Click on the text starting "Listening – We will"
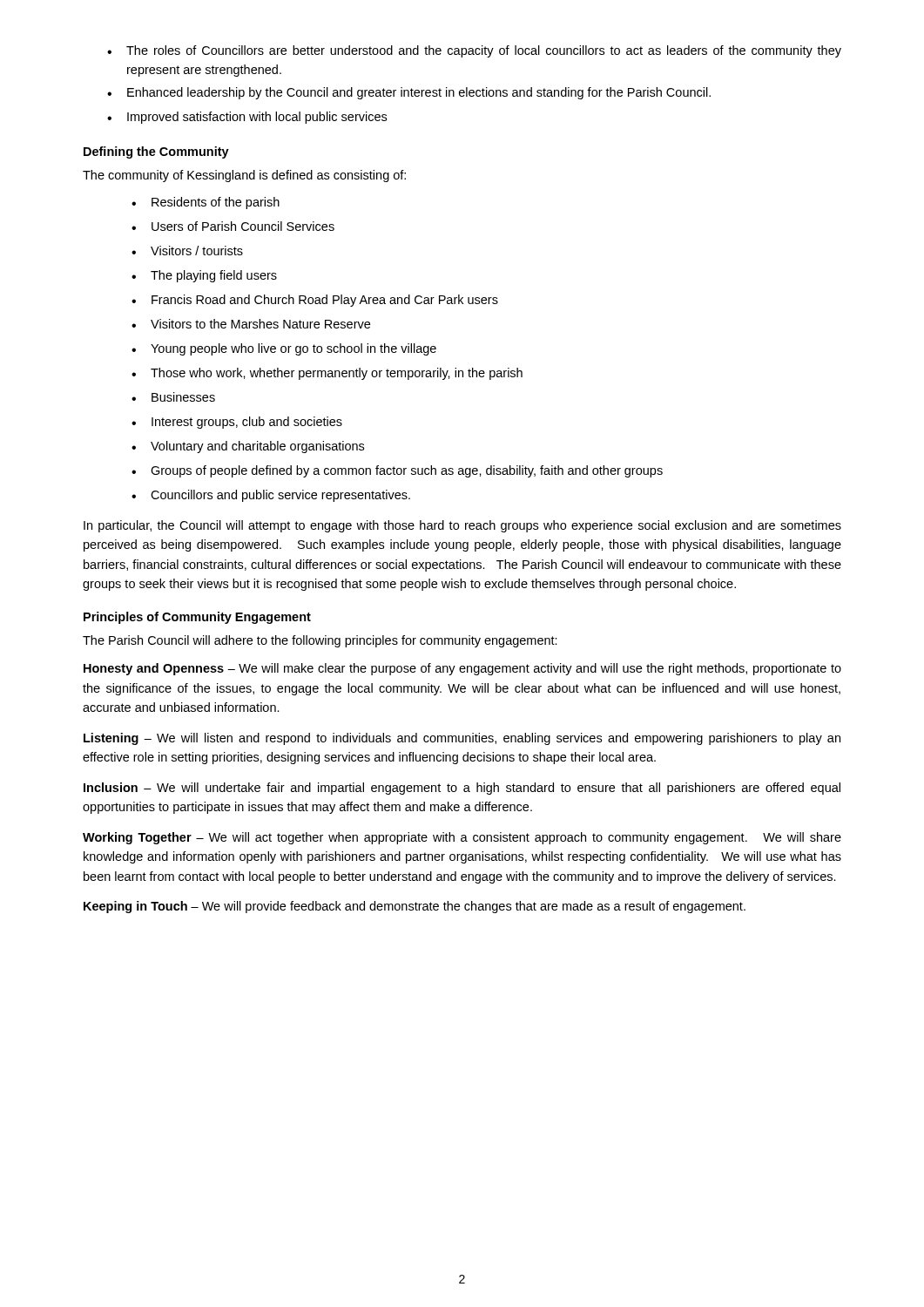The width and height of the screenshot is (924, 1307). (x=462, y=748)
